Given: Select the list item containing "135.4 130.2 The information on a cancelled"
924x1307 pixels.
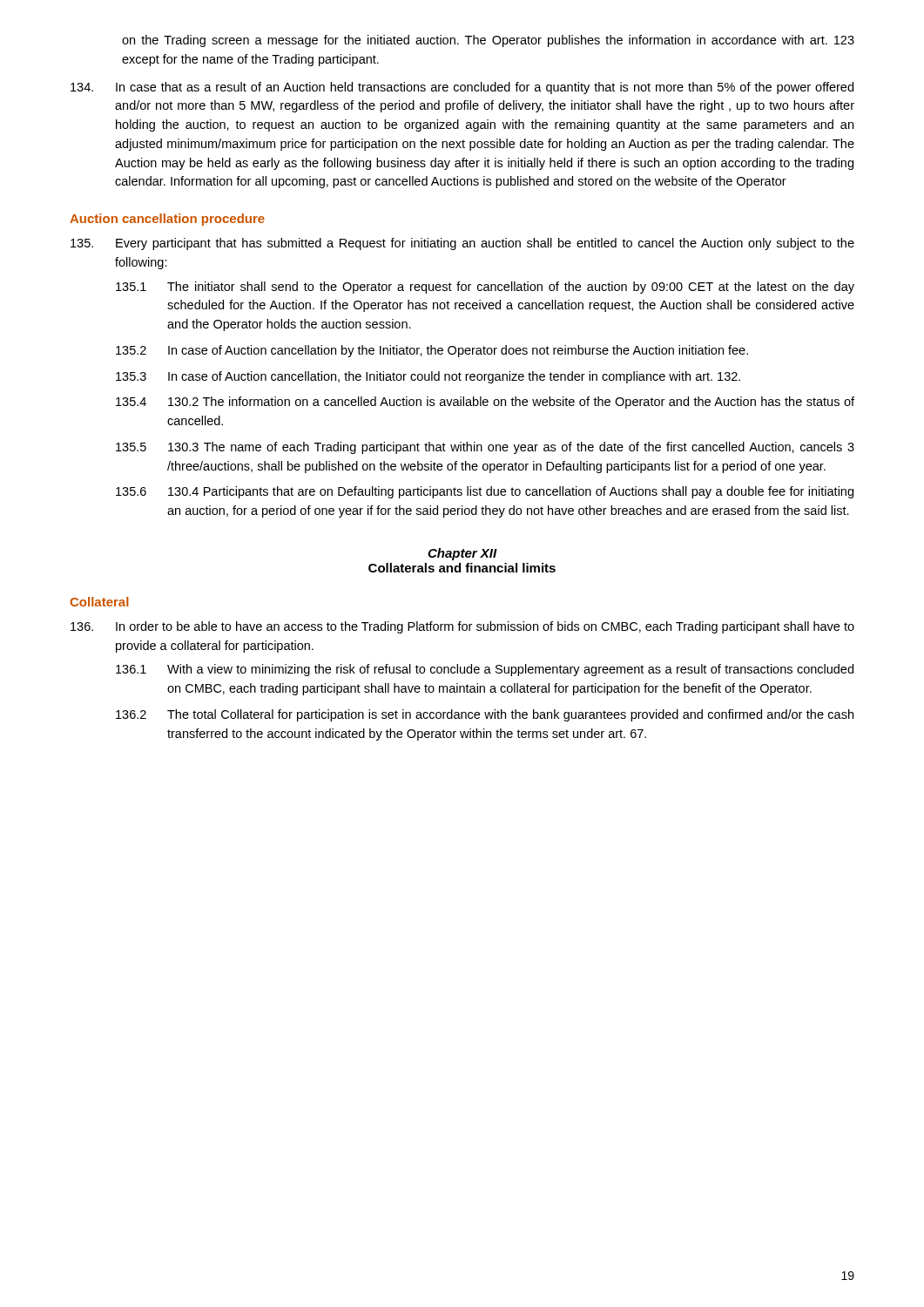Looking at the screenshot, I should 485,412.
